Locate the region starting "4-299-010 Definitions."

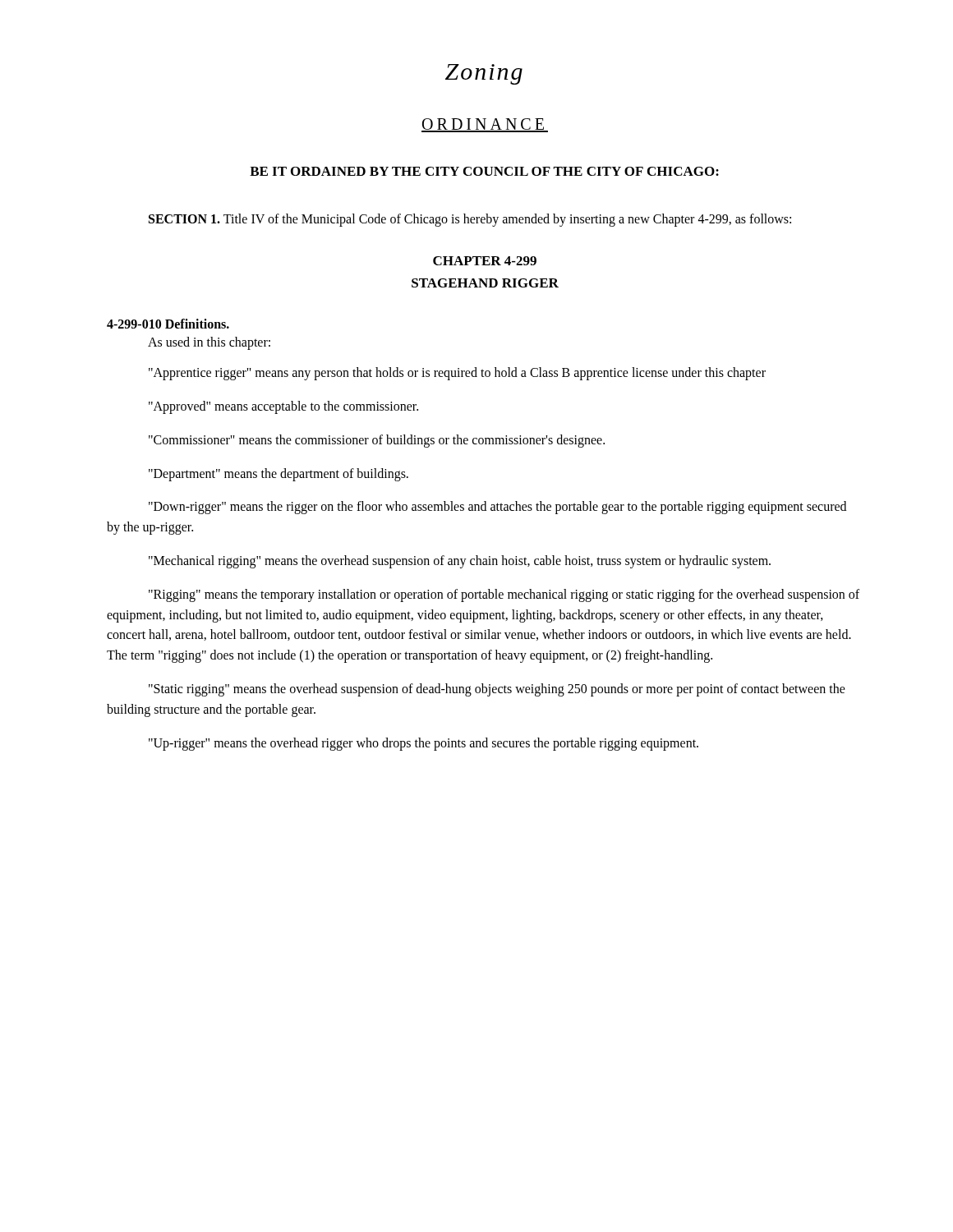[168, 324]
